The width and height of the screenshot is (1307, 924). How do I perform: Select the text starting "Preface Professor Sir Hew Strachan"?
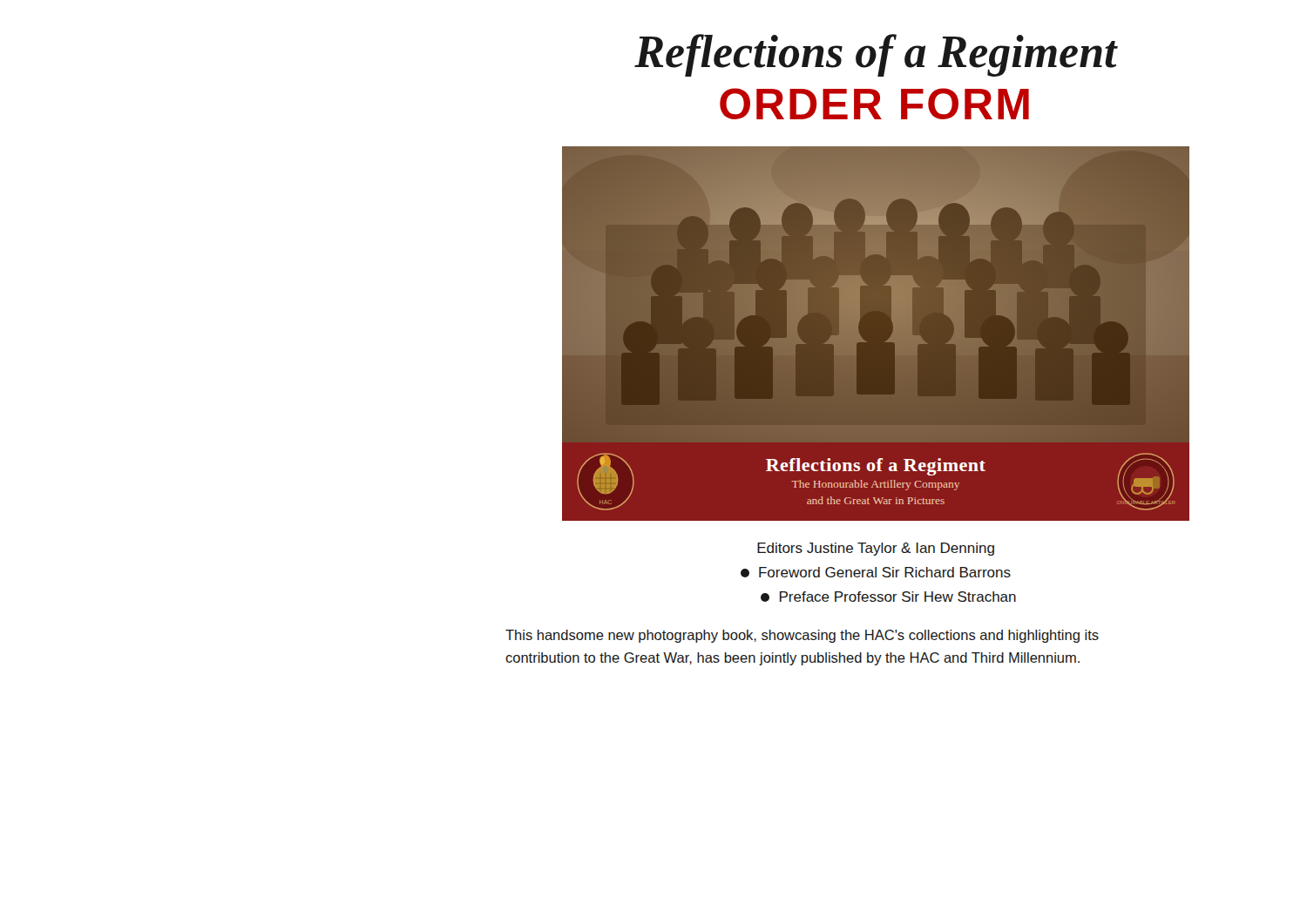tap(889, 597)
